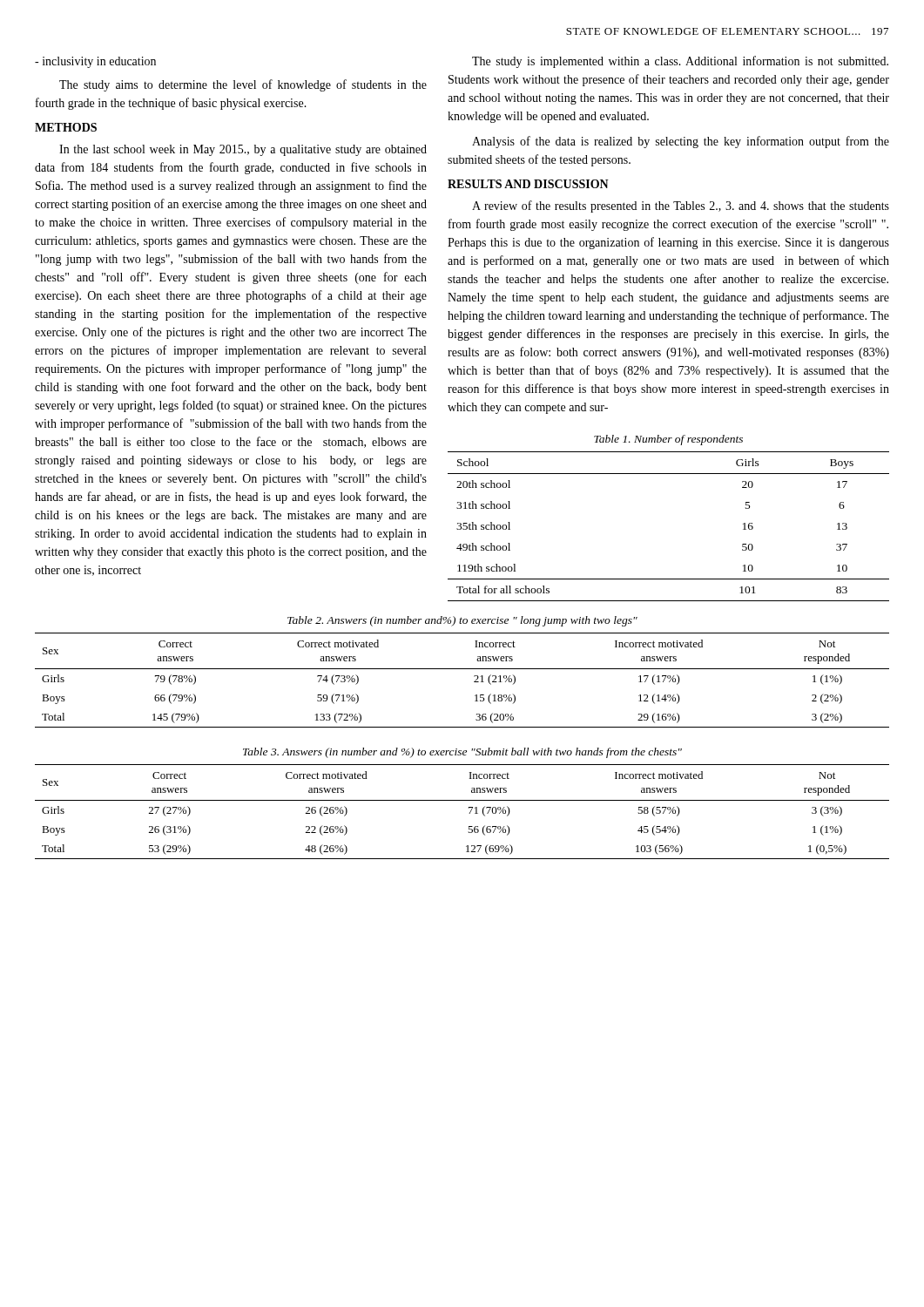
Task: Select the passage starting "Table 3. Answers (in number and %)"
Action: [462, 752]
